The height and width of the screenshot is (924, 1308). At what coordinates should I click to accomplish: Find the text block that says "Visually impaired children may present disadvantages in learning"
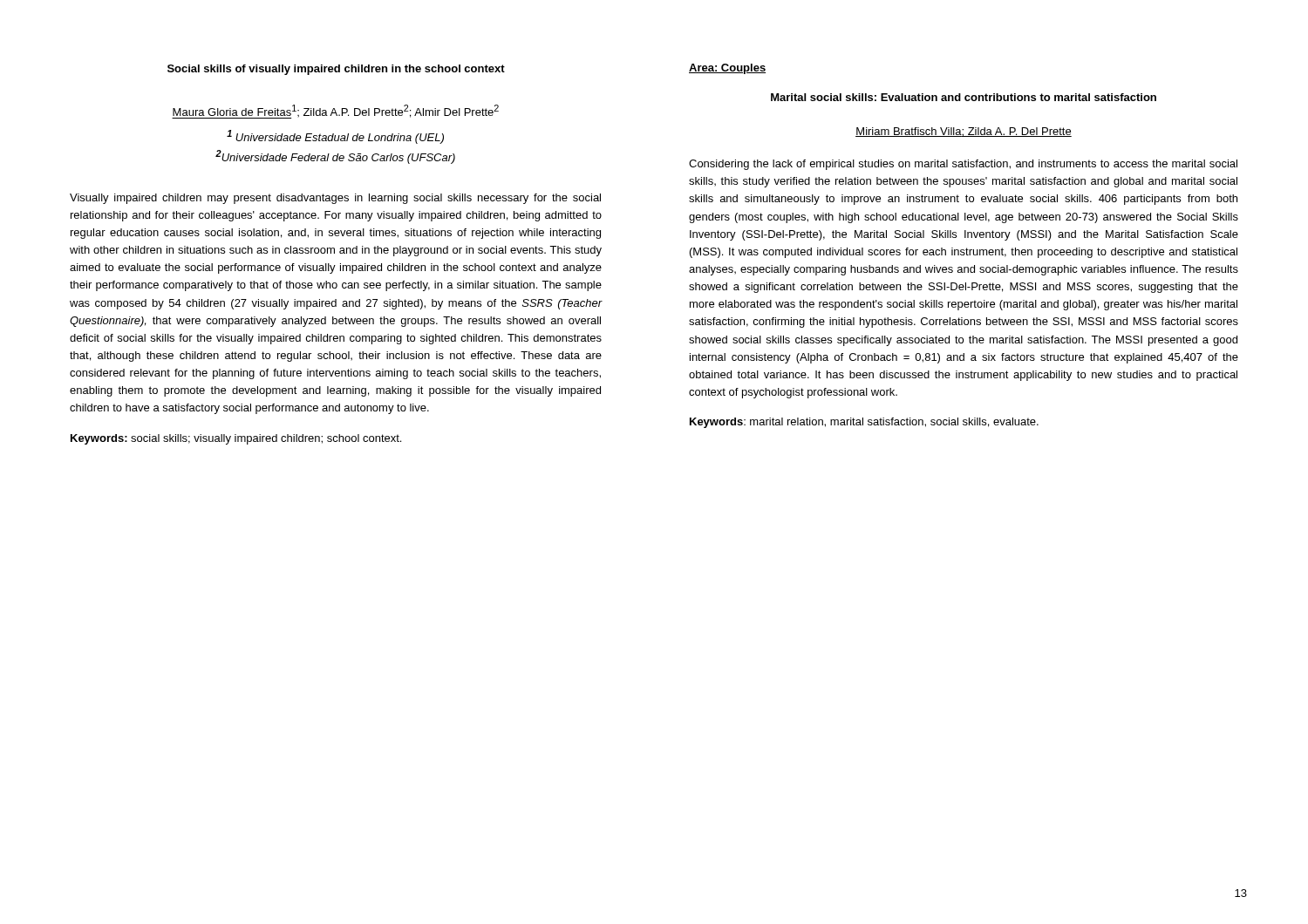pyautogui.click(x=336, y=303)
